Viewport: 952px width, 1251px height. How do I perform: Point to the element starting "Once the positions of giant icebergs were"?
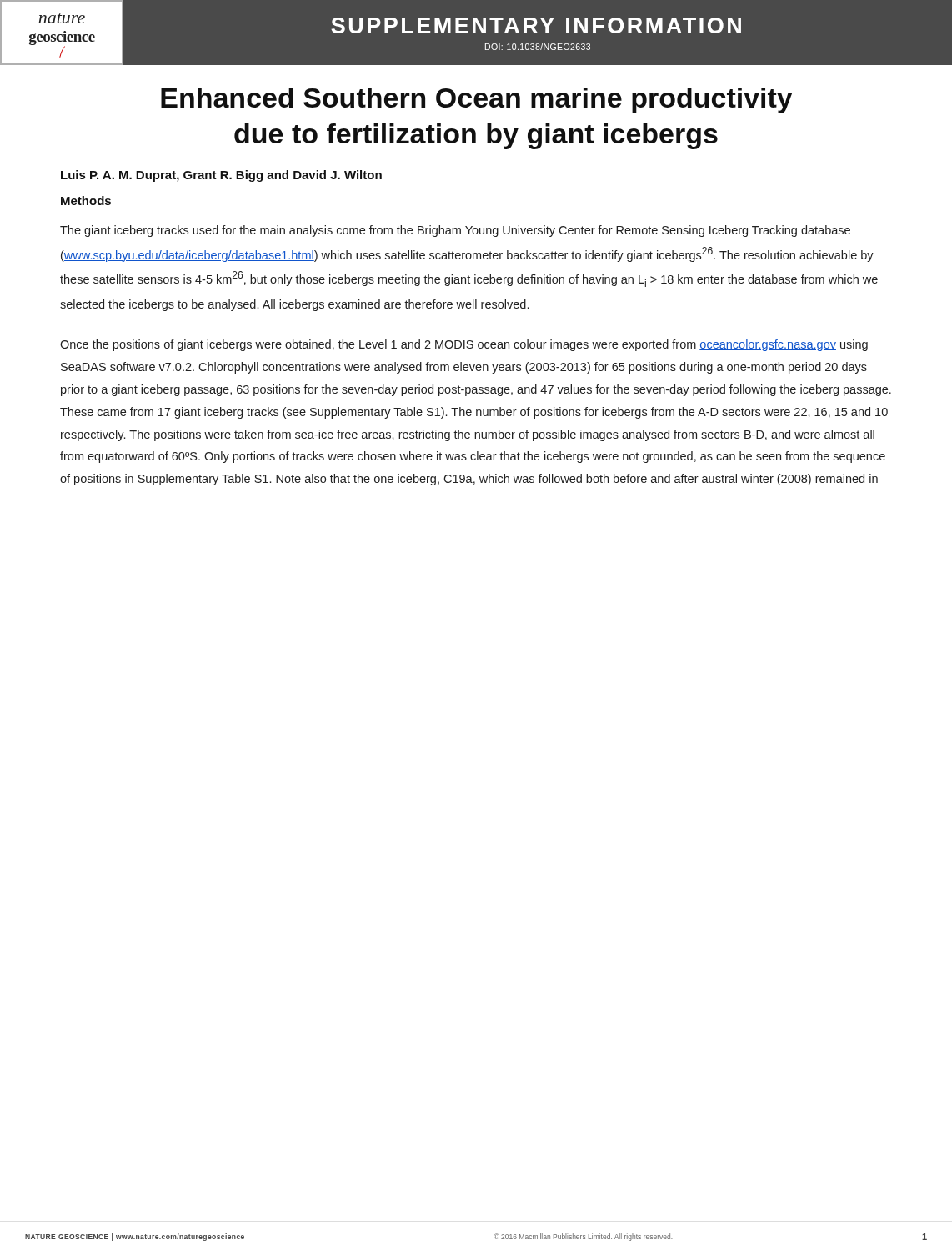476,412
